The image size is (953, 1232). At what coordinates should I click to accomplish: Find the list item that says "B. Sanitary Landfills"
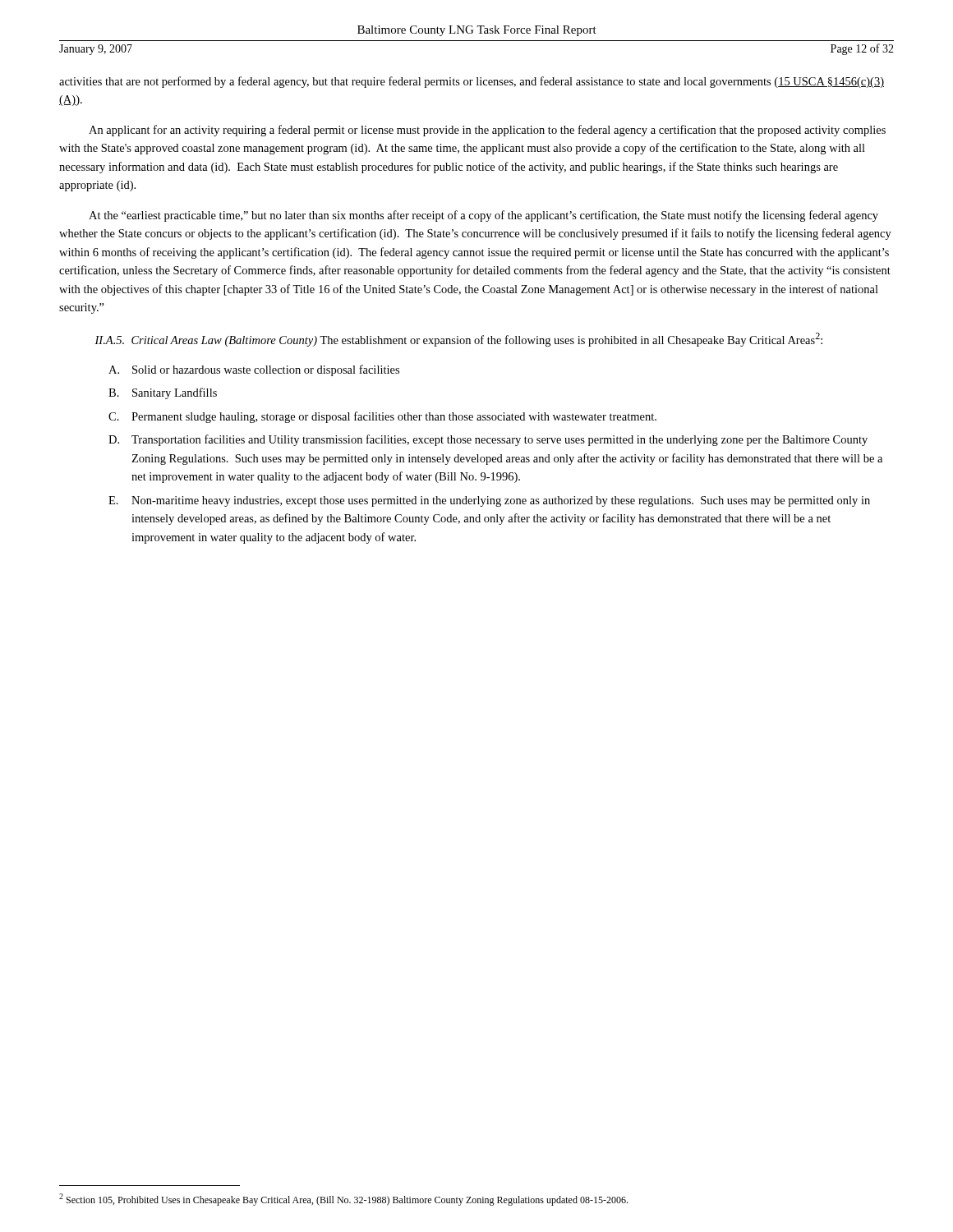163,393
